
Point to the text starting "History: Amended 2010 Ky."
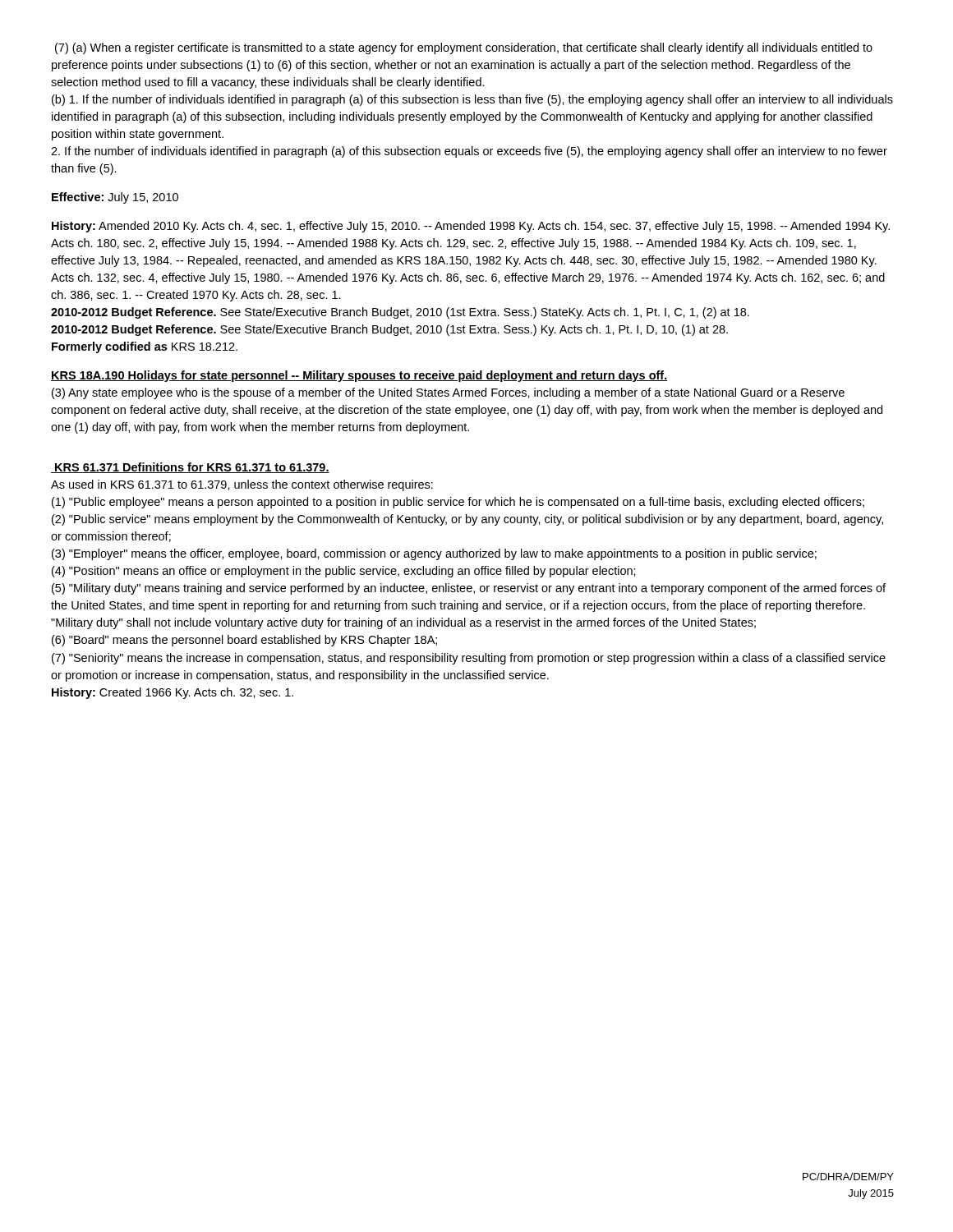pyautogui.click(x=471, y=261)
